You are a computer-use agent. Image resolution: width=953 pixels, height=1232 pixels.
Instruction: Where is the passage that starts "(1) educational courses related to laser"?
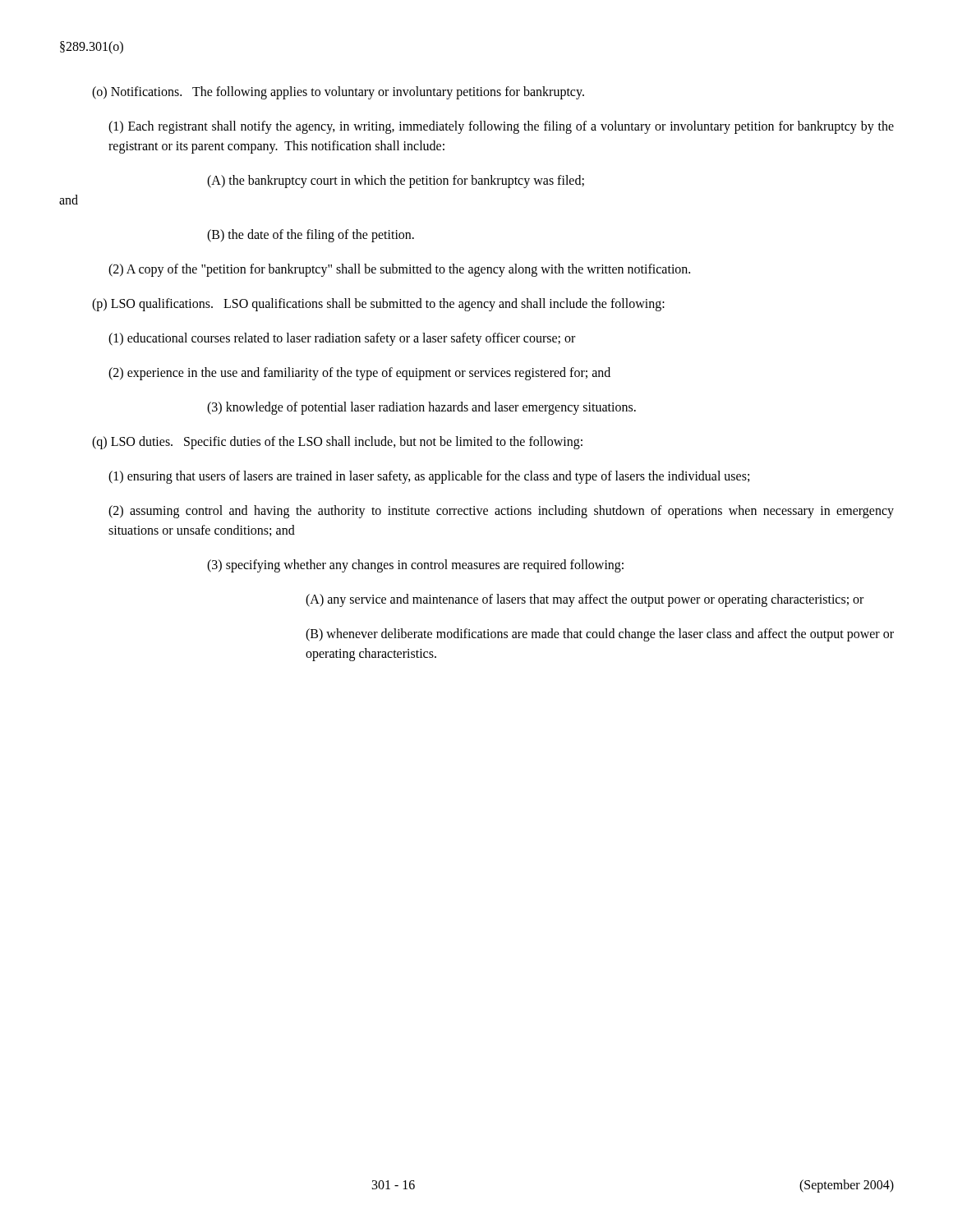(342, 338)
